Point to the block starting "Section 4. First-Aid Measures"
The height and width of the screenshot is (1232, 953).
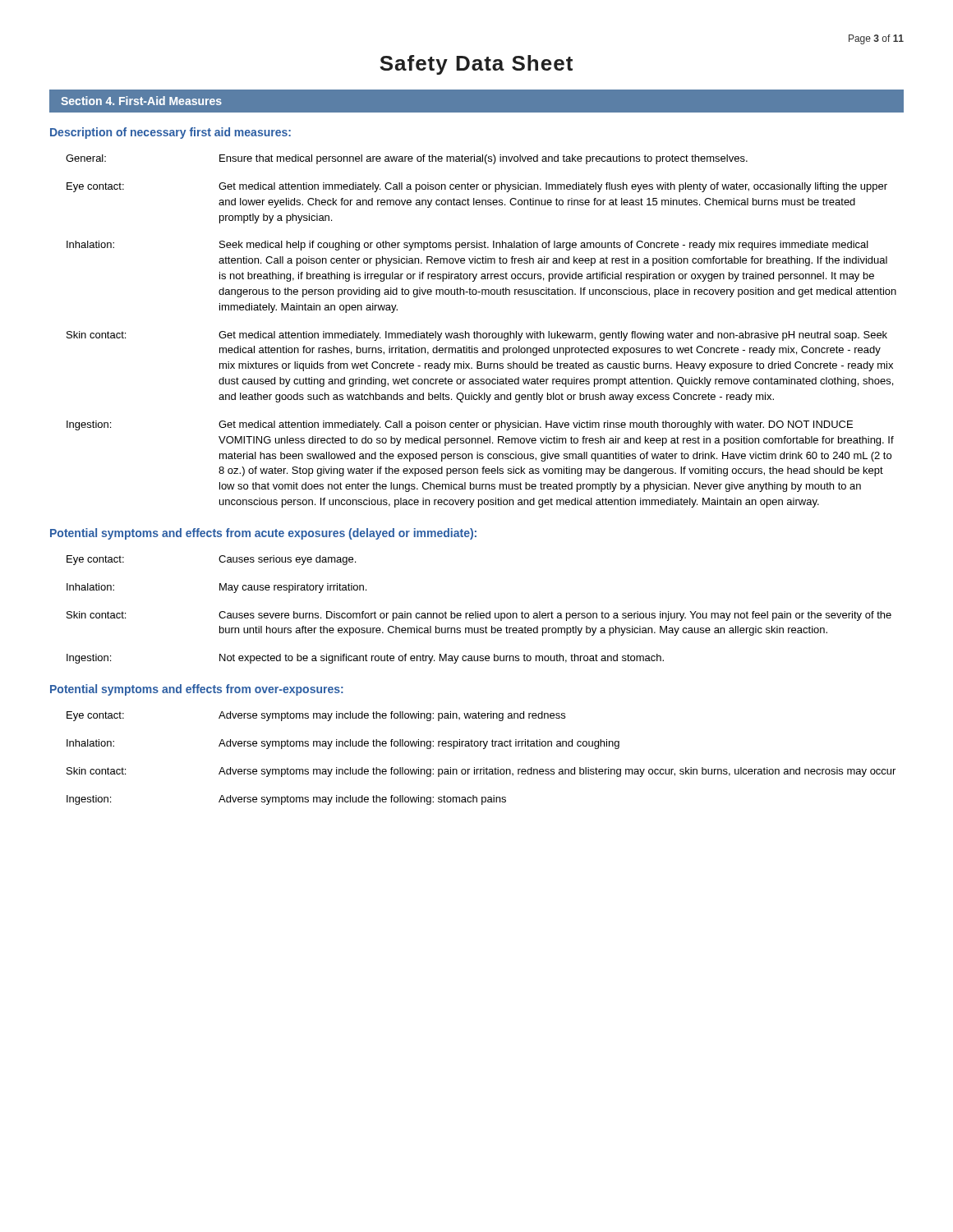141,101
